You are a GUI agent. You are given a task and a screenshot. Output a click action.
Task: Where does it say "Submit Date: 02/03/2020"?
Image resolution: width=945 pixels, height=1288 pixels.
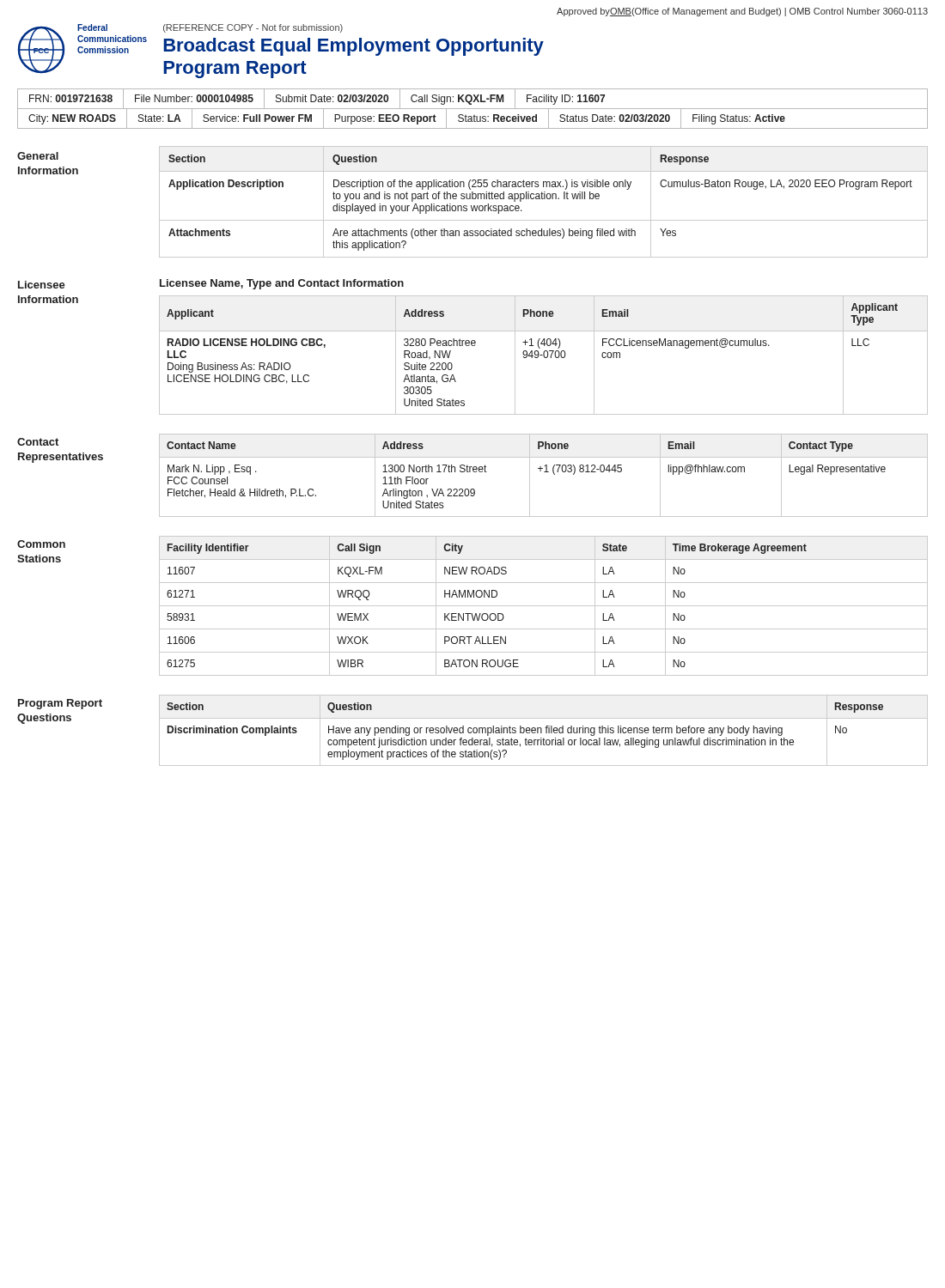[x=332, y=99]
